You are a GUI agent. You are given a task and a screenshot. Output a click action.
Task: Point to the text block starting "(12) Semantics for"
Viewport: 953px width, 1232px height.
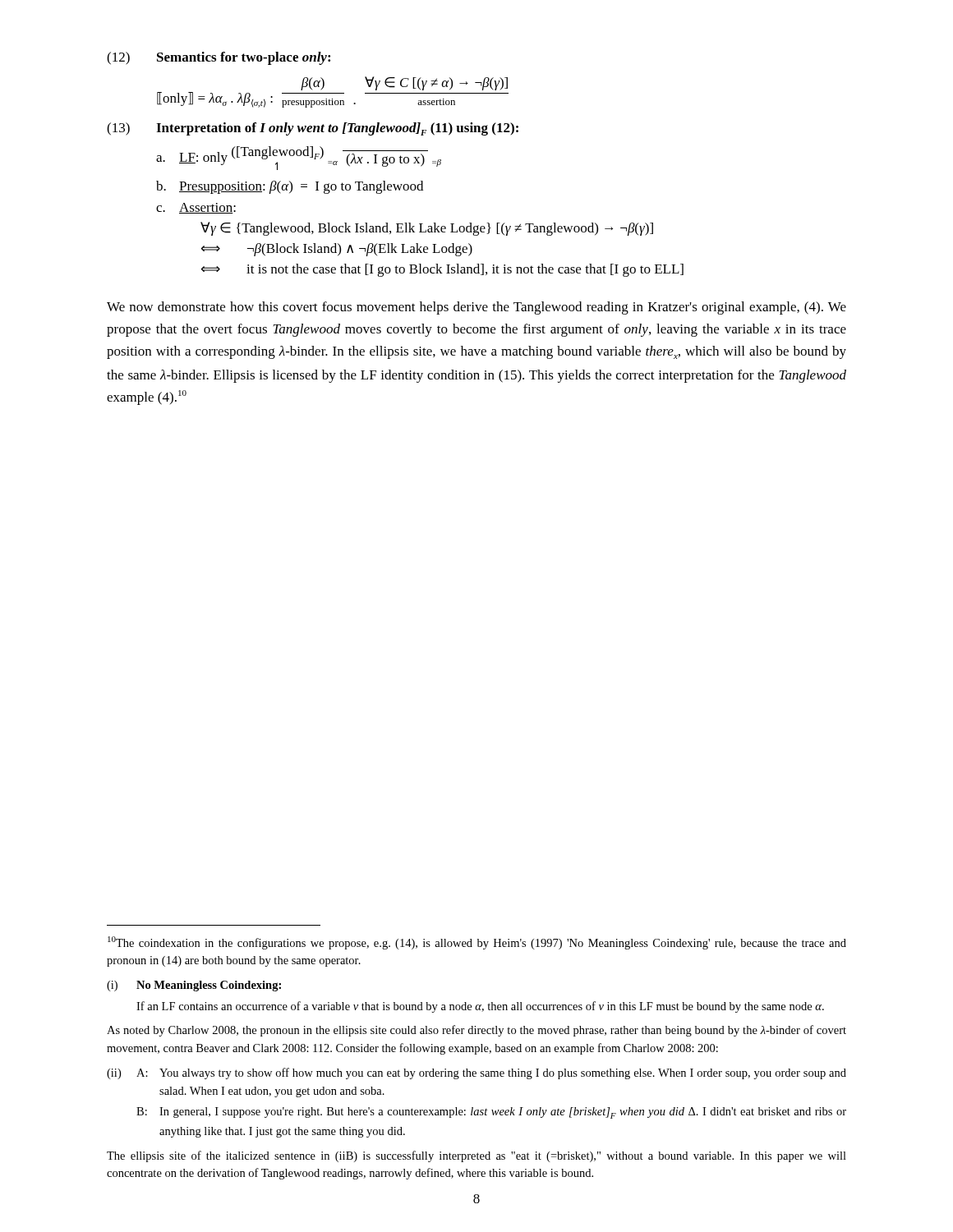[476, 79]
